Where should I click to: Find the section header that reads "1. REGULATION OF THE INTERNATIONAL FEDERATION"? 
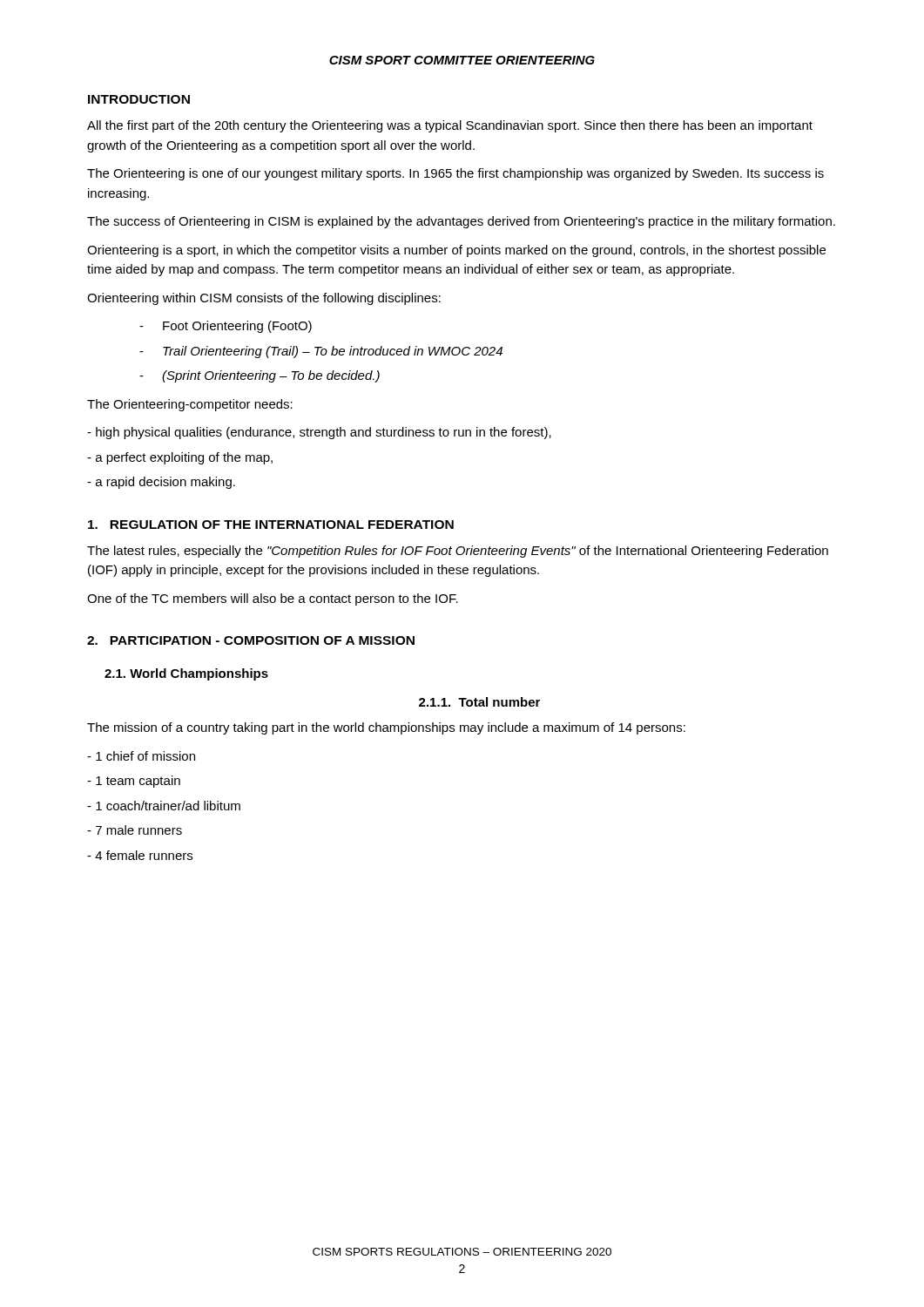[x=271, y=524]
